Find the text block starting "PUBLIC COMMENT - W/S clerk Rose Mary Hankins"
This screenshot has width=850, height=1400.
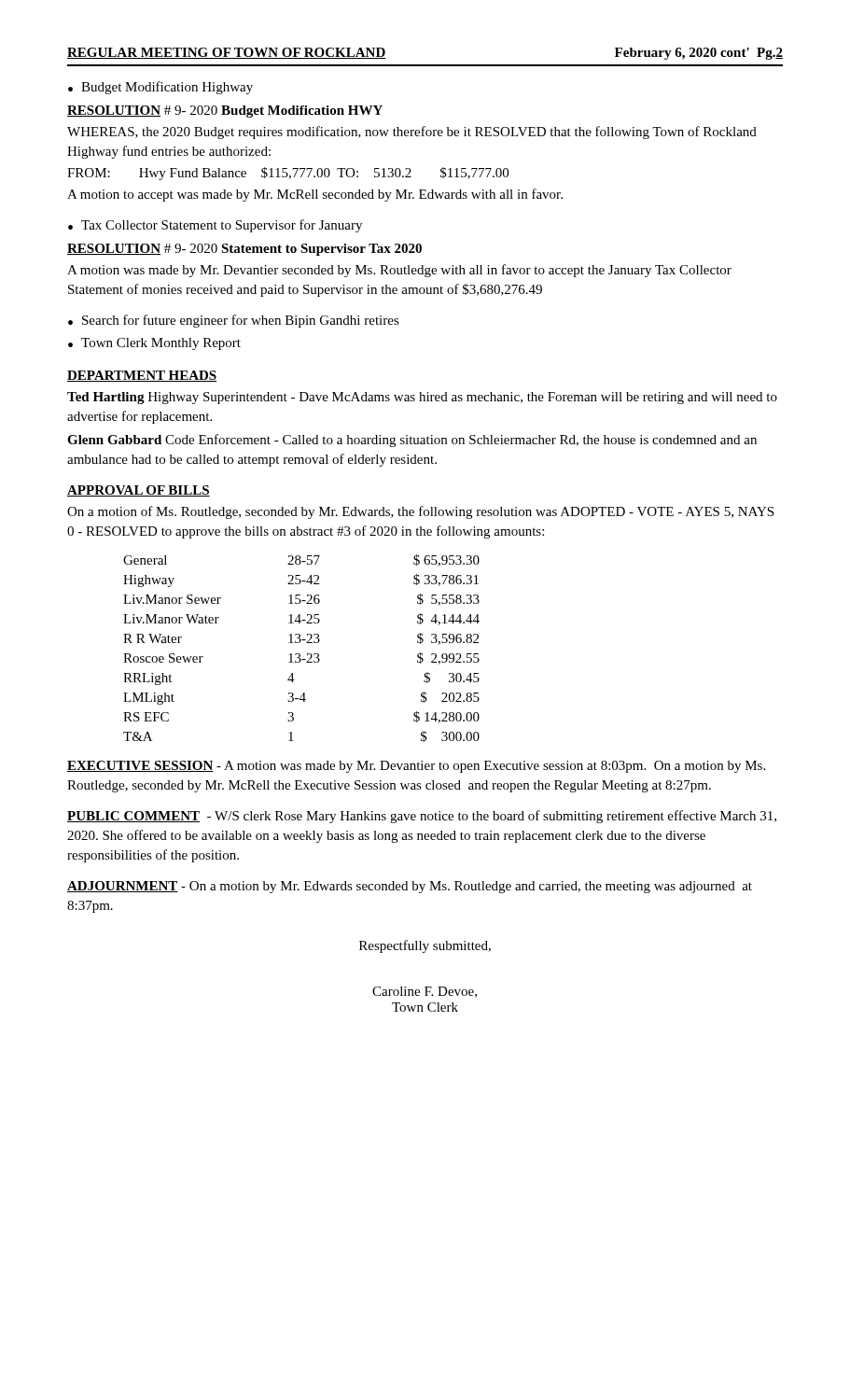425,836
